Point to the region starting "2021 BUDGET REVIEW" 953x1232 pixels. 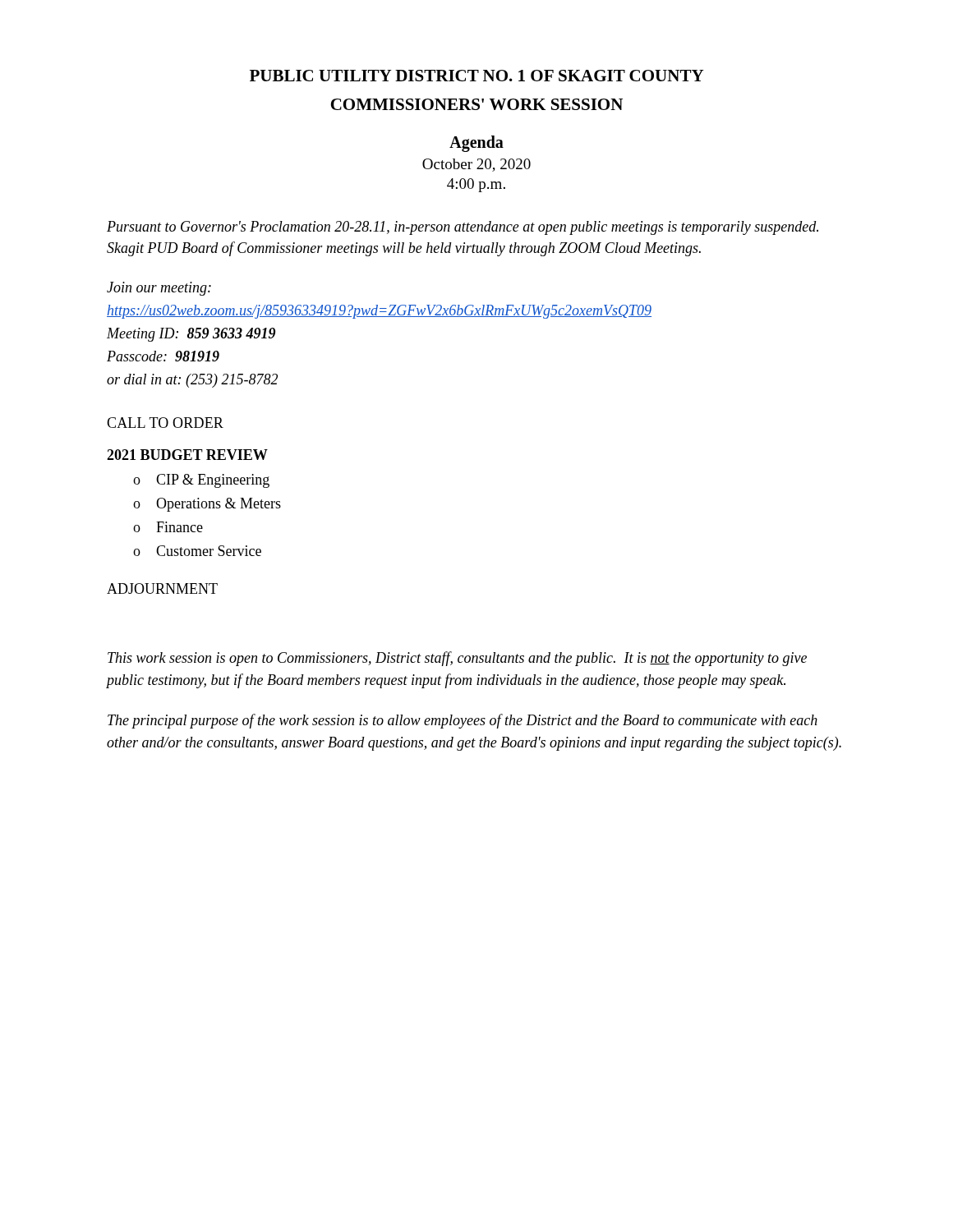(187, 455)
